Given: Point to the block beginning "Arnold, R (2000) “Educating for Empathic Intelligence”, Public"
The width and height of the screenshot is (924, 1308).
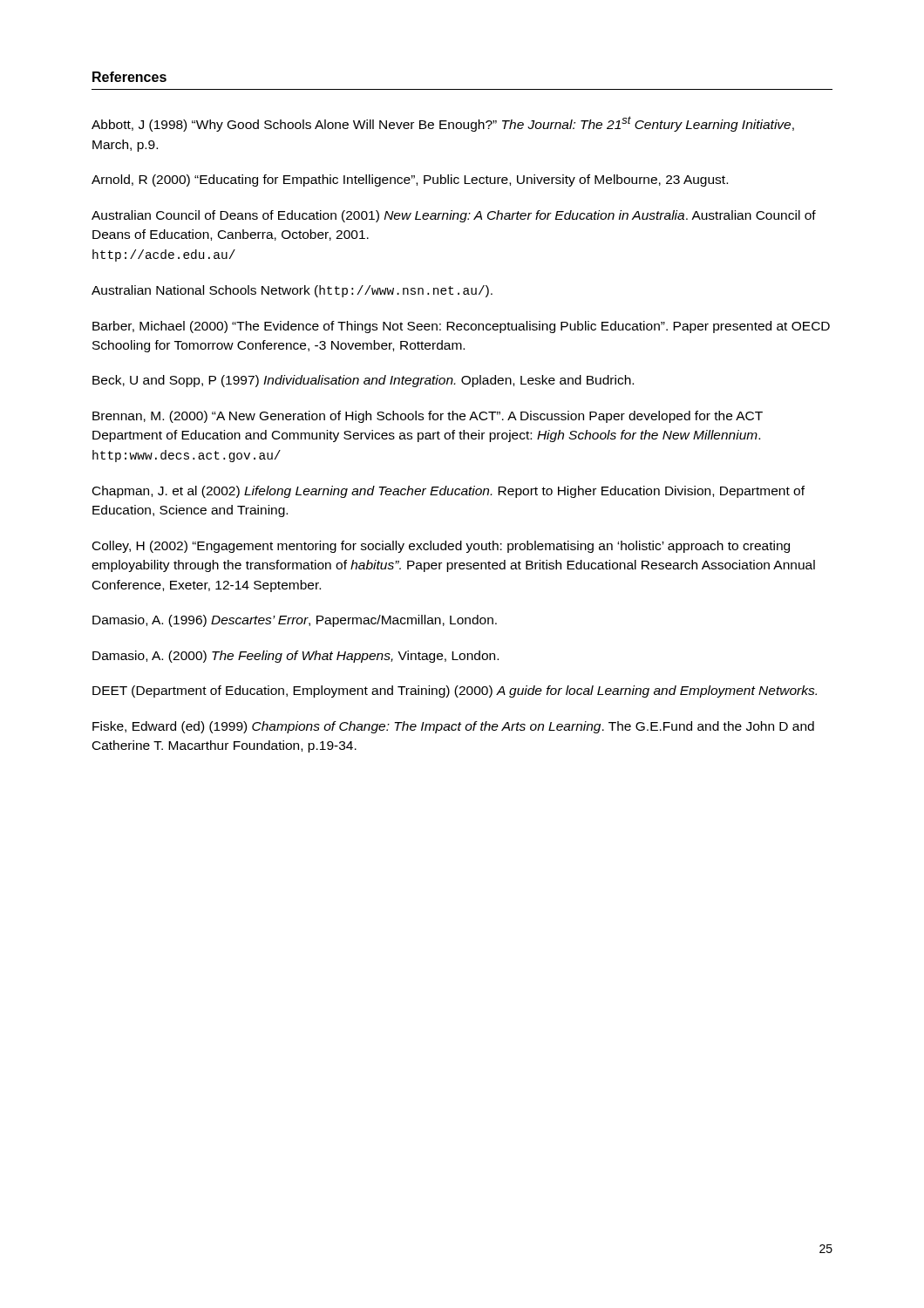Looking at the screenshot, I should [410, 179].
